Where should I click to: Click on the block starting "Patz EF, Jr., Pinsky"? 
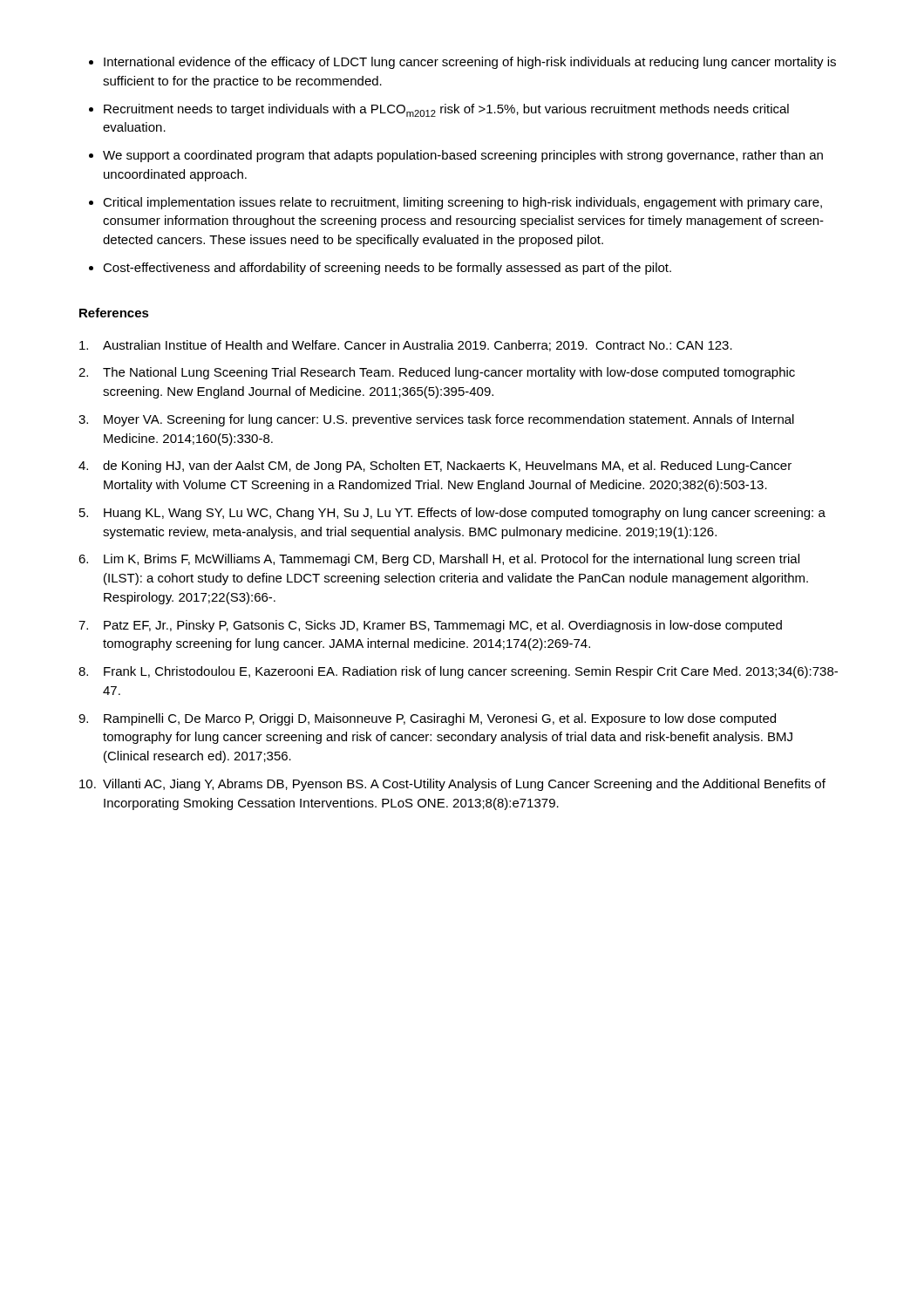pyautogui.click(x=460, y=634)
